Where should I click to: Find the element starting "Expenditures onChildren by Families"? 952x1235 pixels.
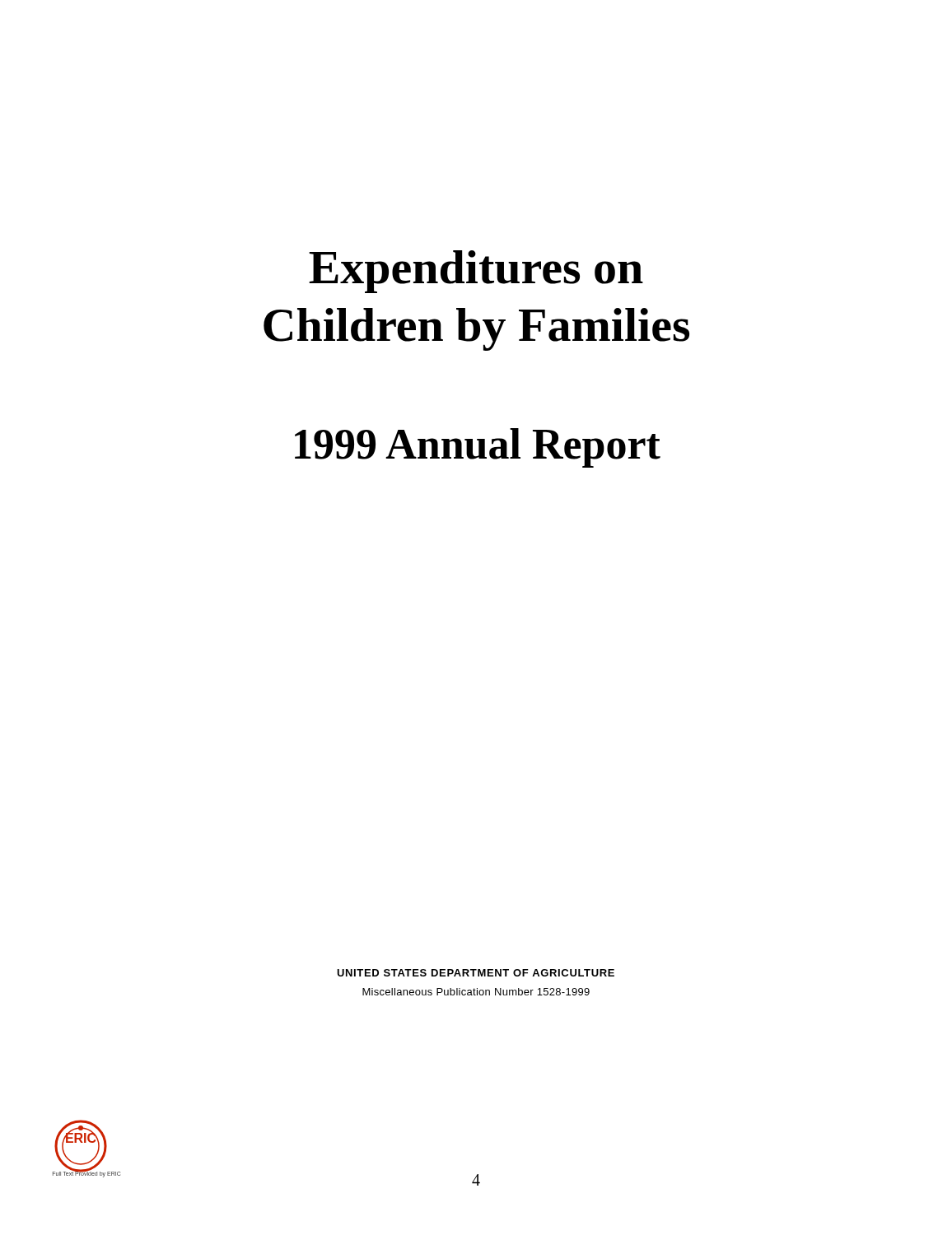476,296
